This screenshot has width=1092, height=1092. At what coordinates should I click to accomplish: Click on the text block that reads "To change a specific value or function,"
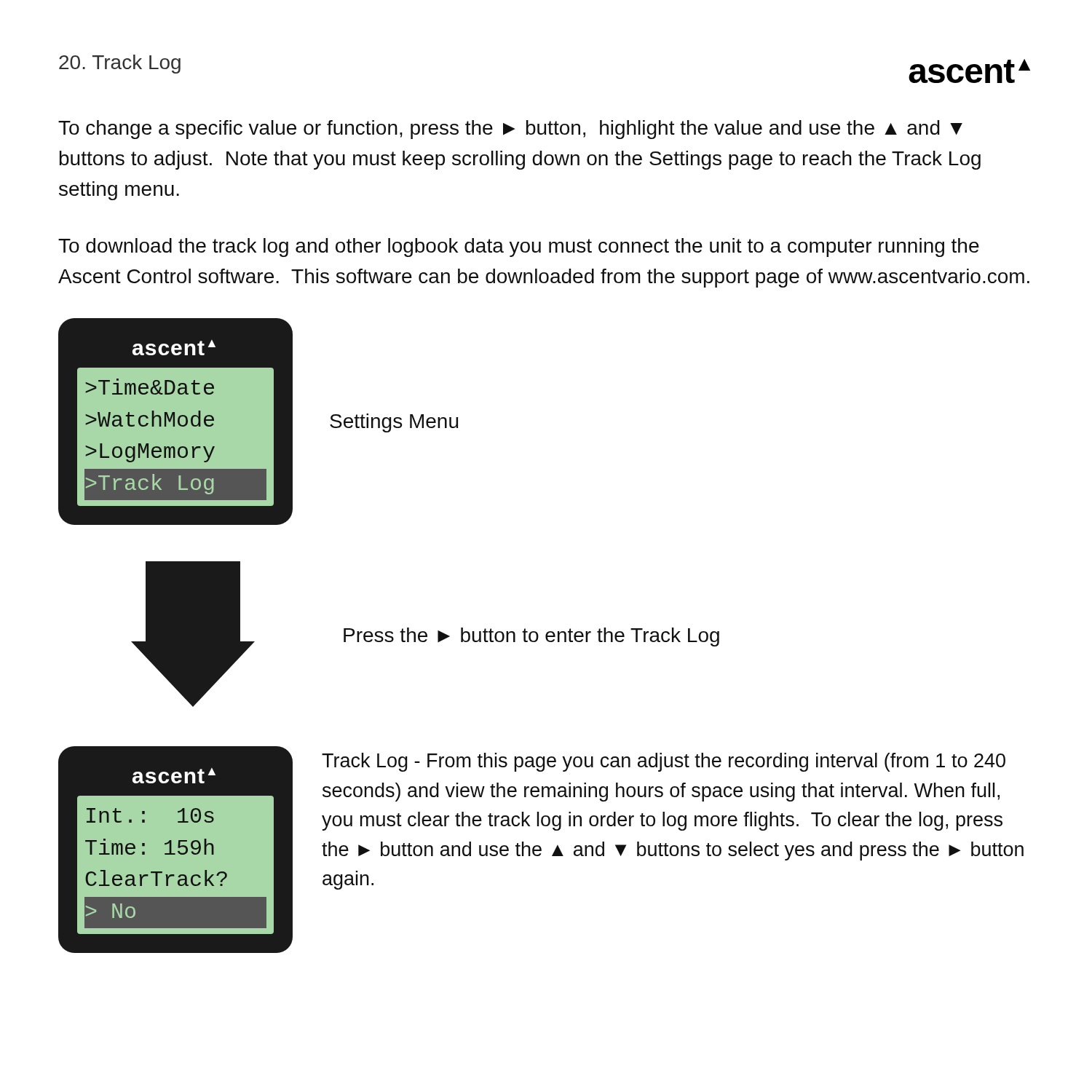[520, 158]
